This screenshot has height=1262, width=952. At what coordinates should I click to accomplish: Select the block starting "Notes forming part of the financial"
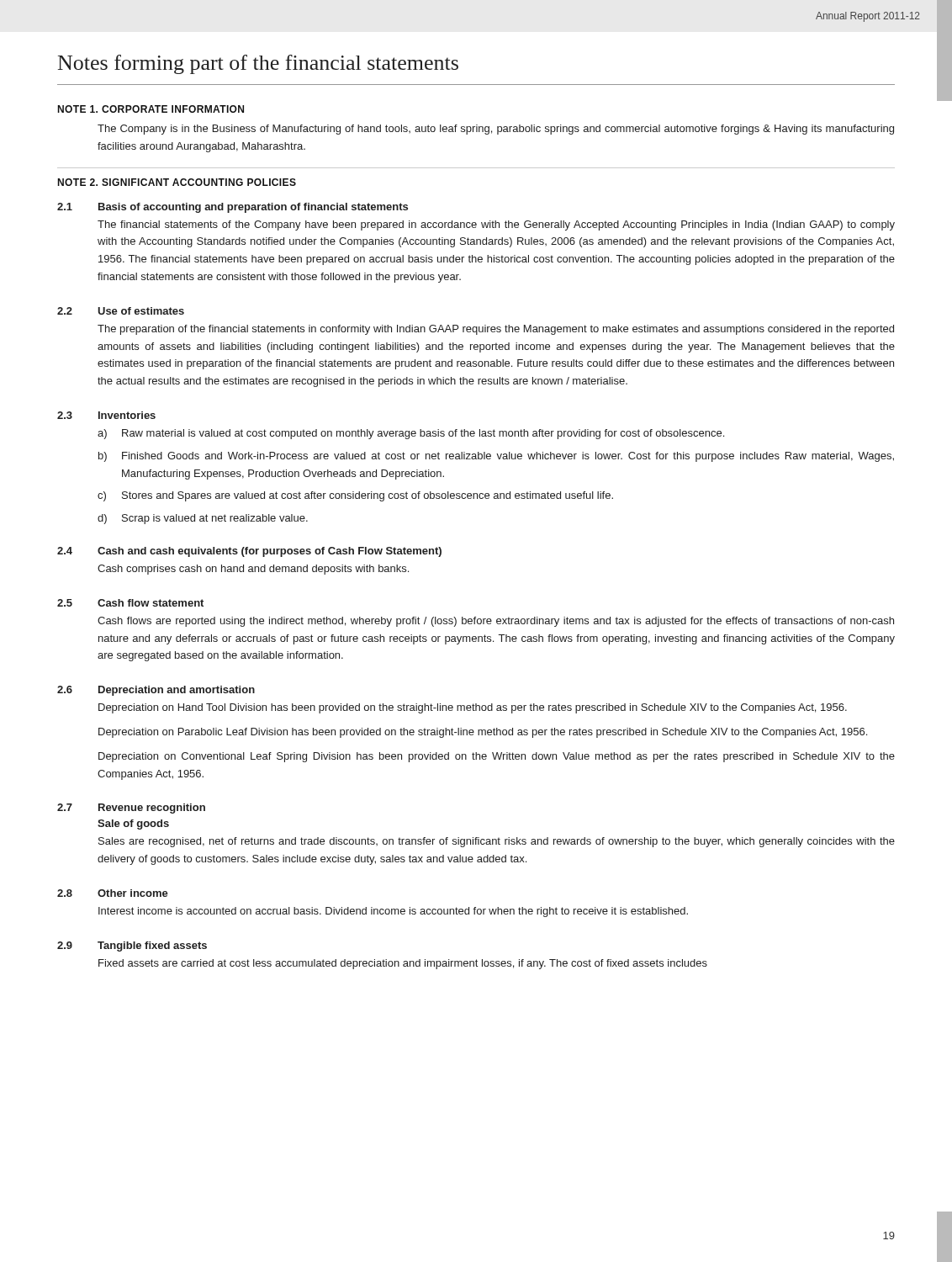click(258, 63)
